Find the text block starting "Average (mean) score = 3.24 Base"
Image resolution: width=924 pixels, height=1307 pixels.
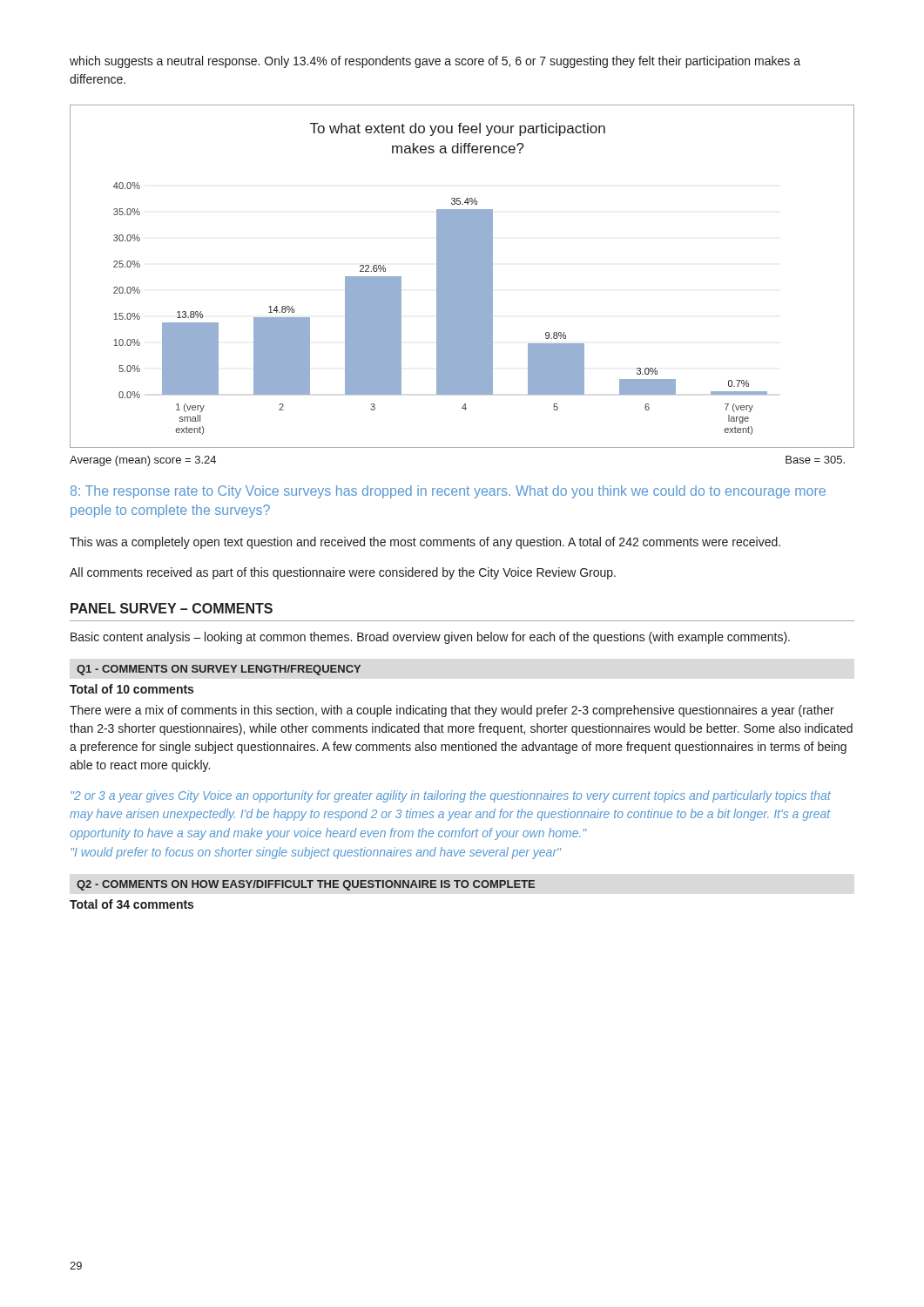coord(140,460)
